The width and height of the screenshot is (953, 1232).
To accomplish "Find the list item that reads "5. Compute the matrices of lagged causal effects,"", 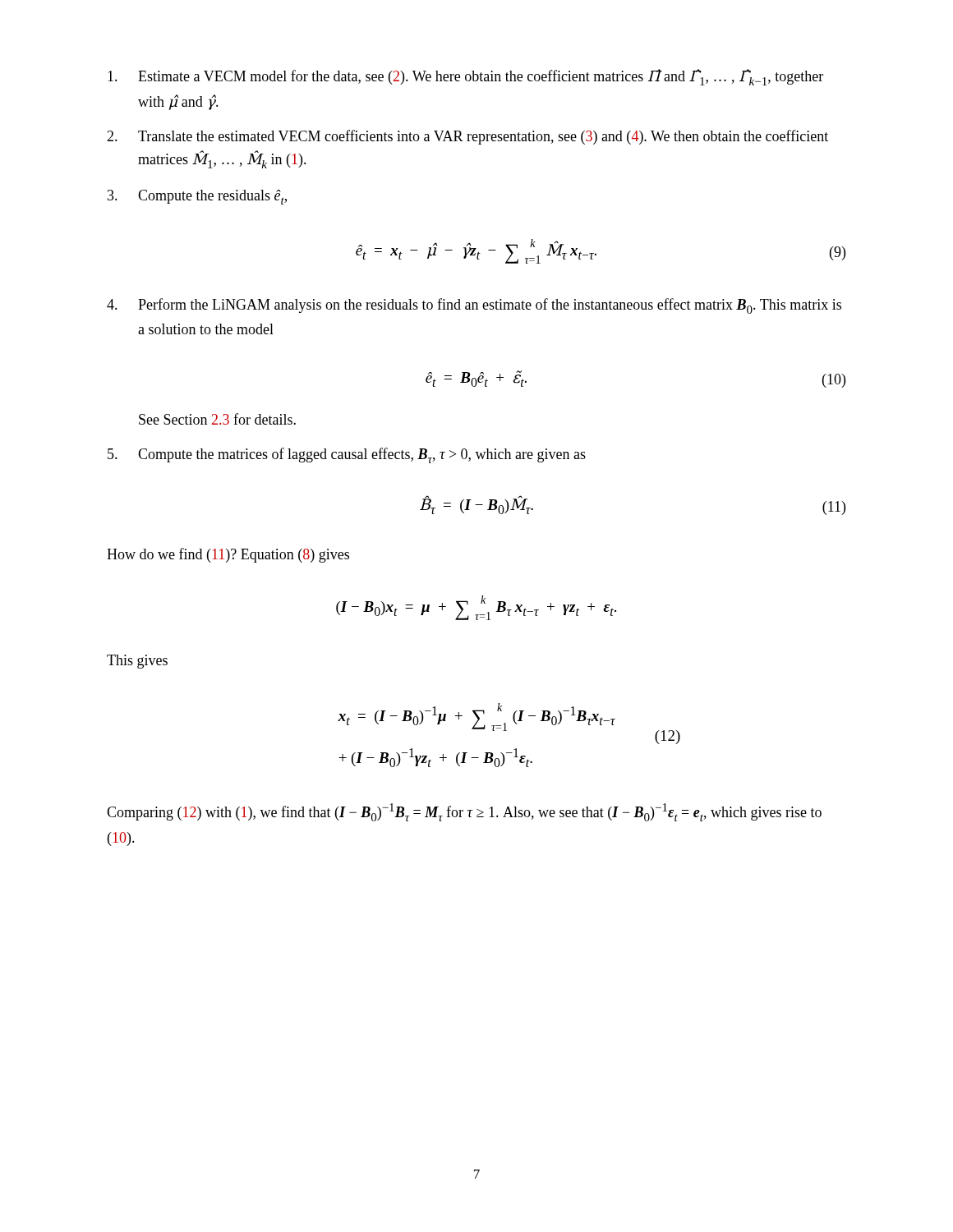I will (476, 456).
